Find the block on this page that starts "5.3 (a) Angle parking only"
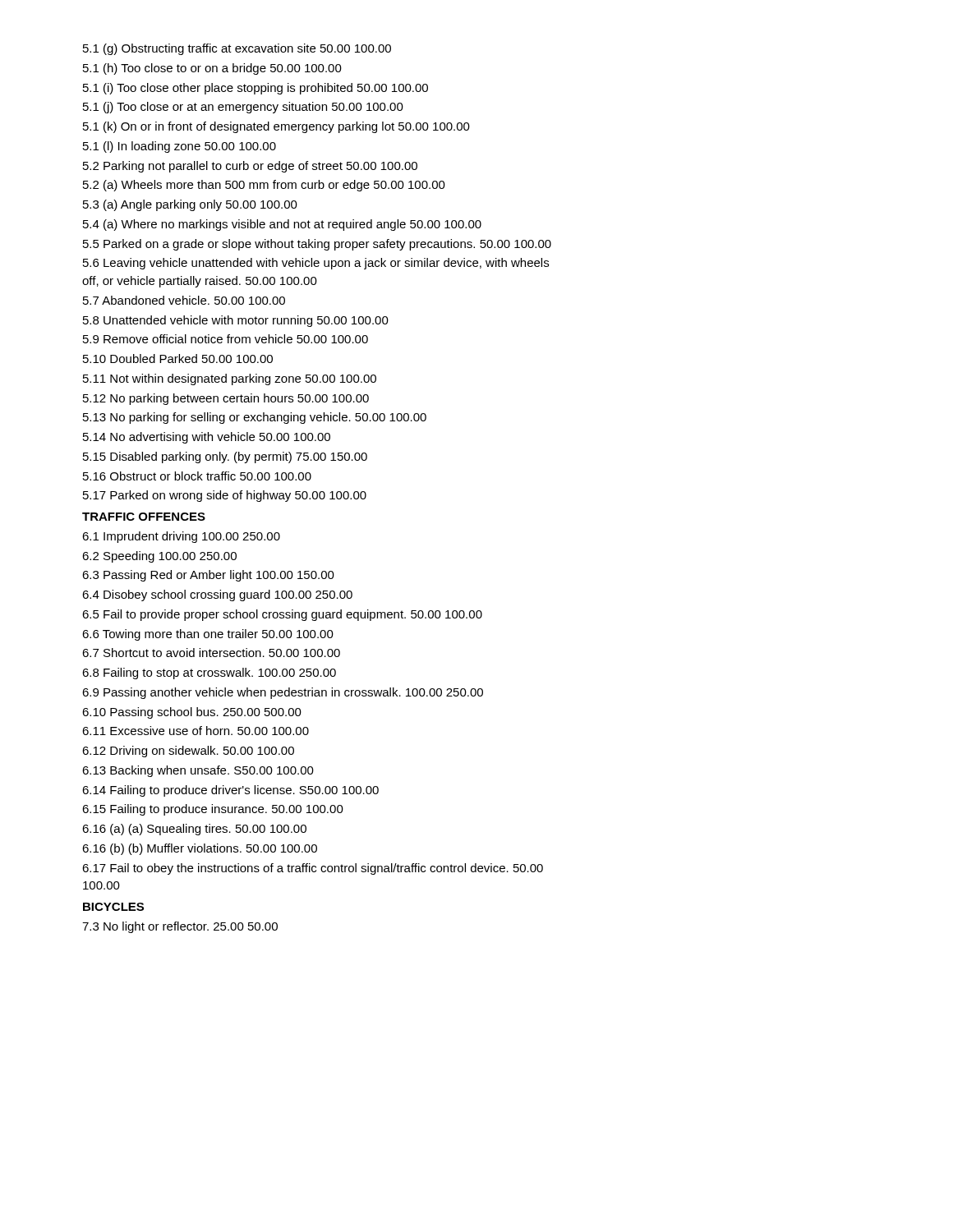953x1232 pixels. [x=190, y=204]
